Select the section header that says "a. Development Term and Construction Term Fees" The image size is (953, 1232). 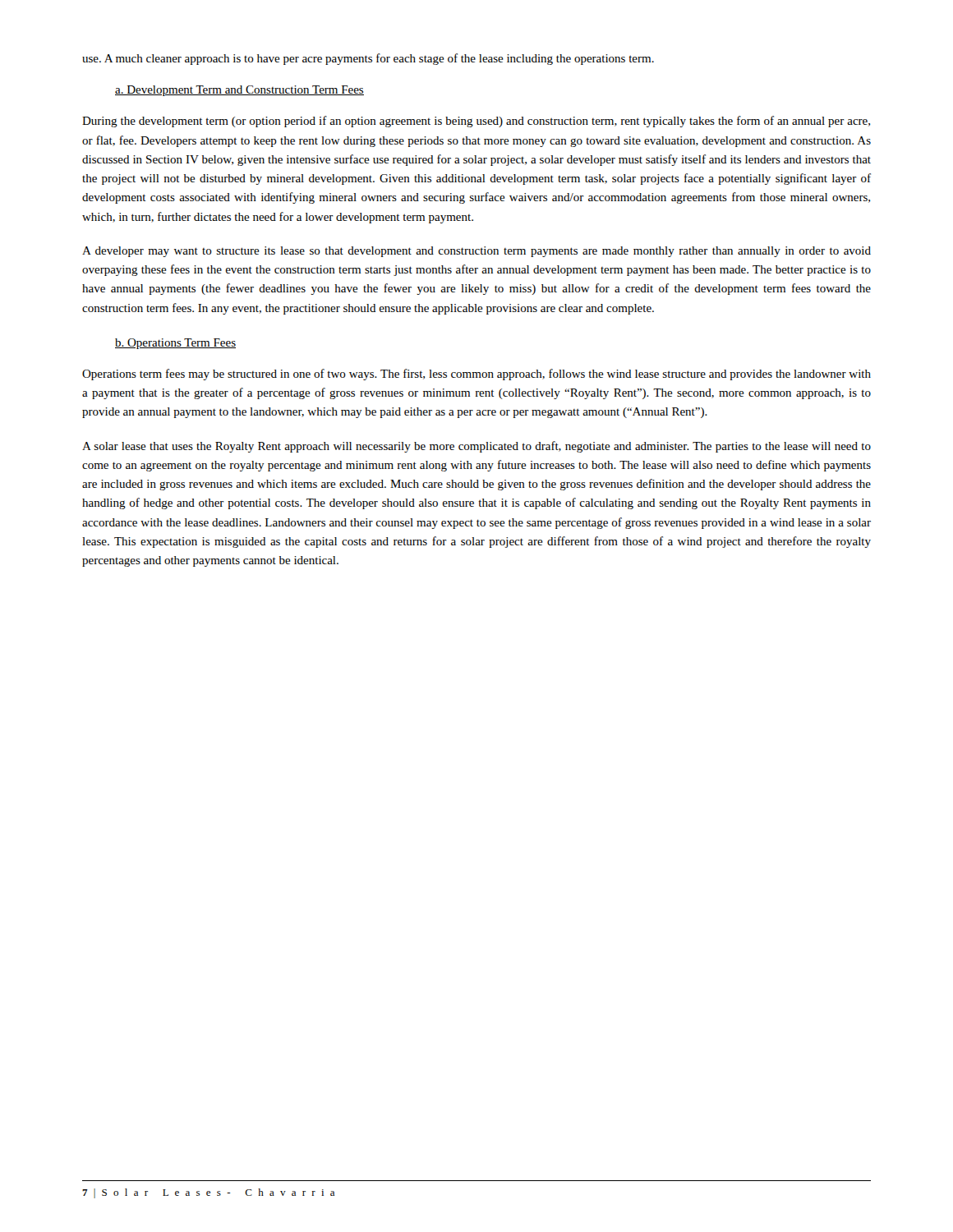click(x=239, y=90)
